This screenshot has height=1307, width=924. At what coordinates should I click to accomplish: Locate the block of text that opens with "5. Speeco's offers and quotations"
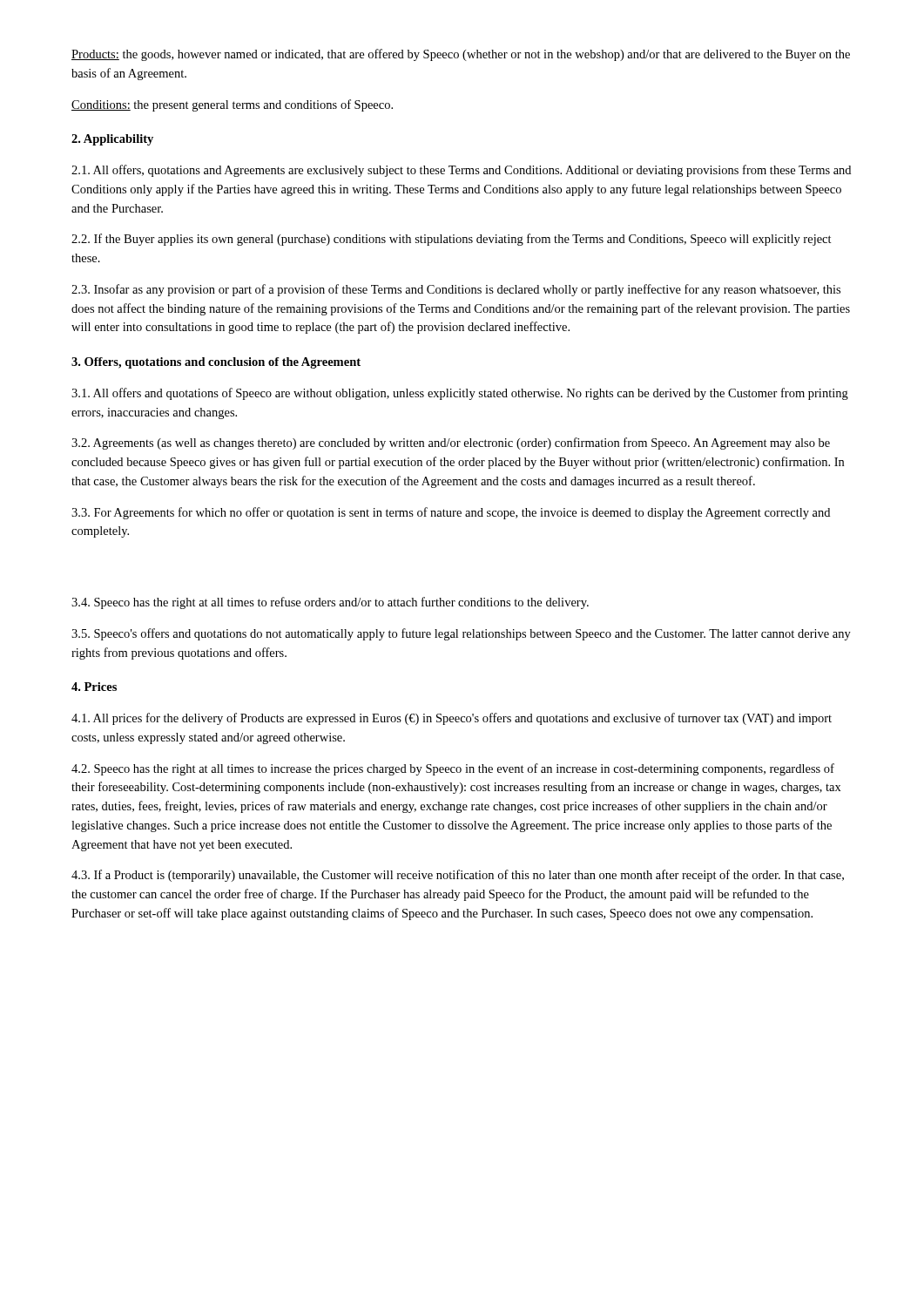click(461, 643)
